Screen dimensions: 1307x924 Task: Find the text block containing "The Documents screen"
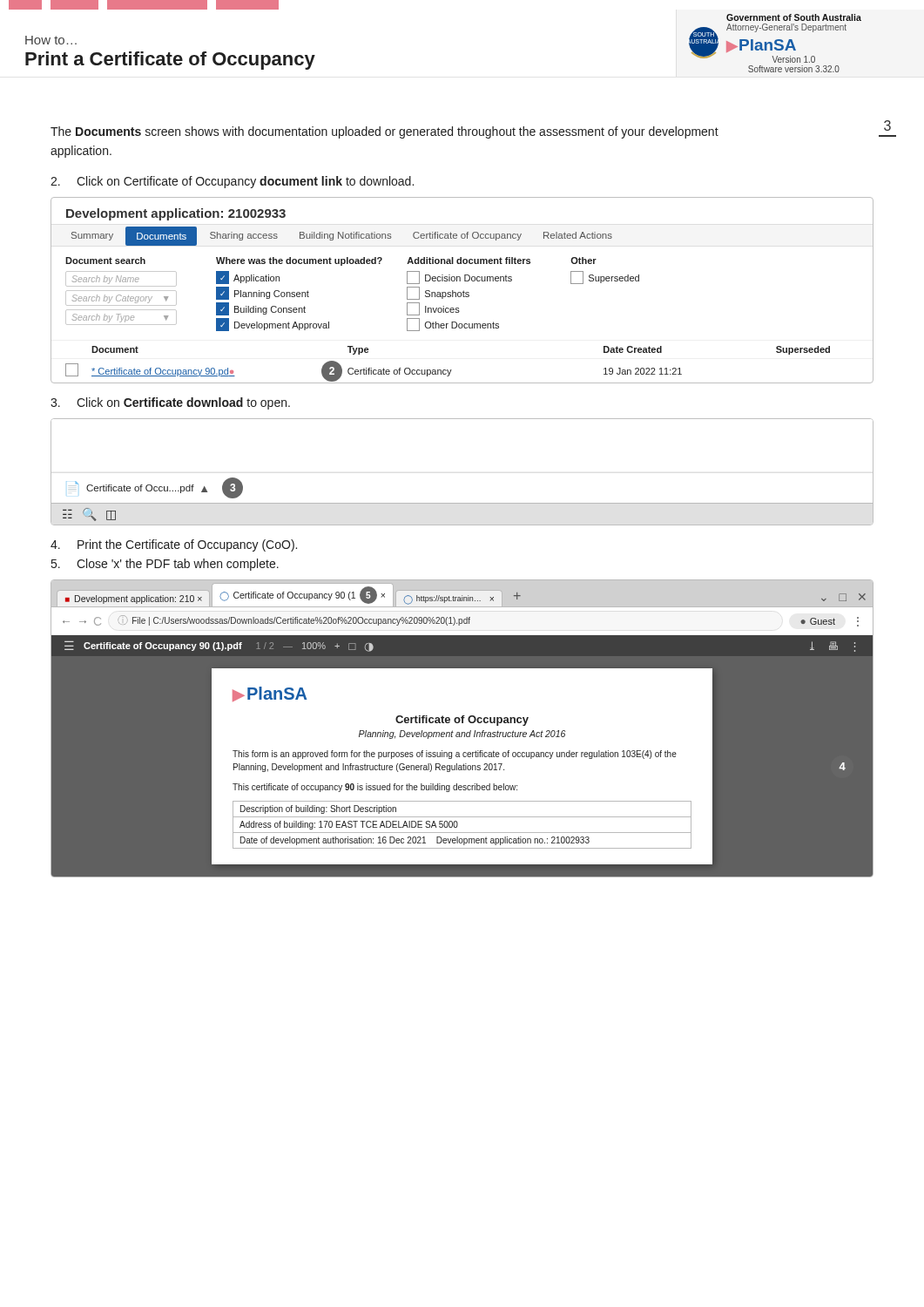click(384, 141)
